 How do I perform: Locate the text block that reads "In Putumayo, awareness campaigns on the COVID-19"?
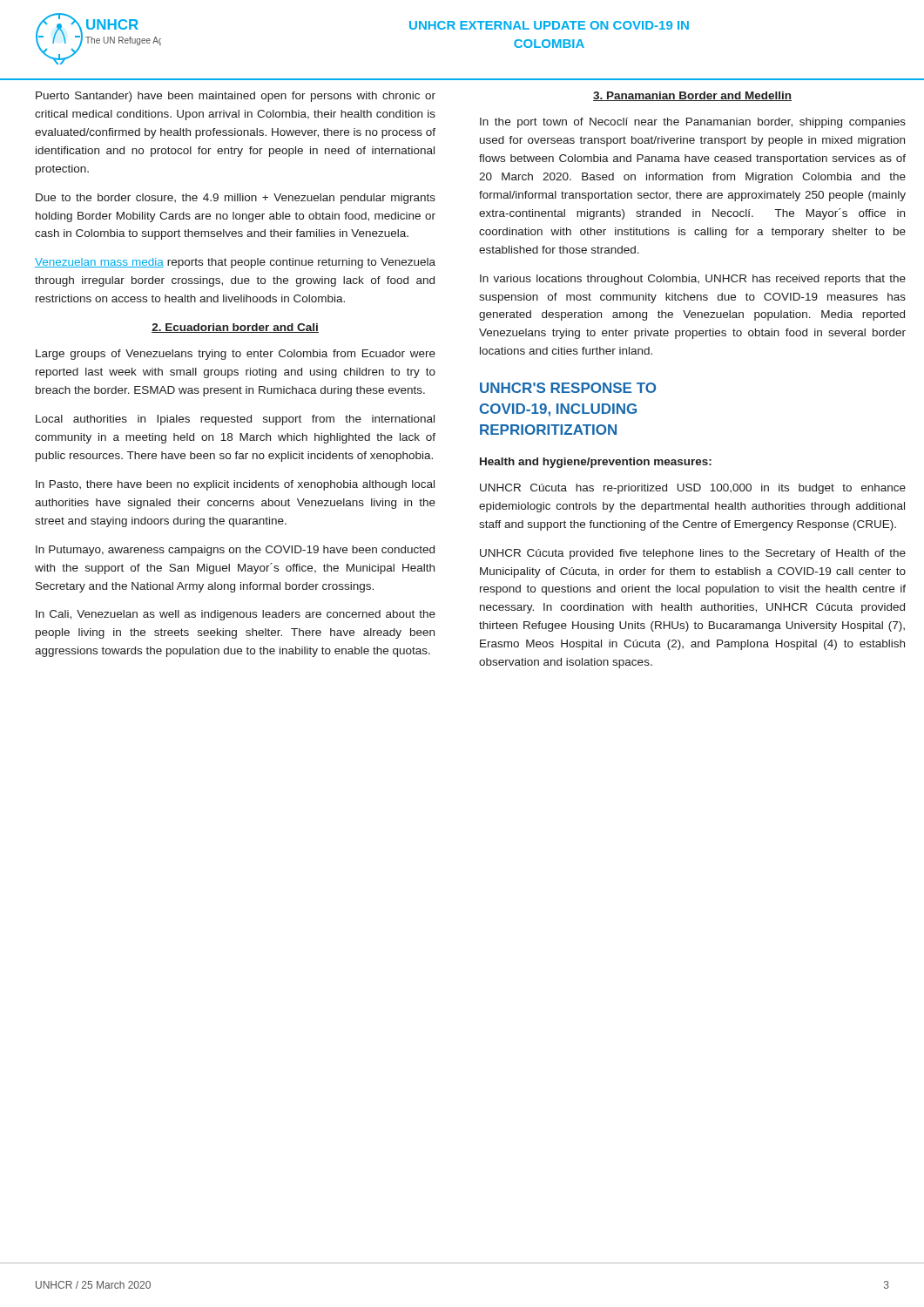tap(235, 568)
